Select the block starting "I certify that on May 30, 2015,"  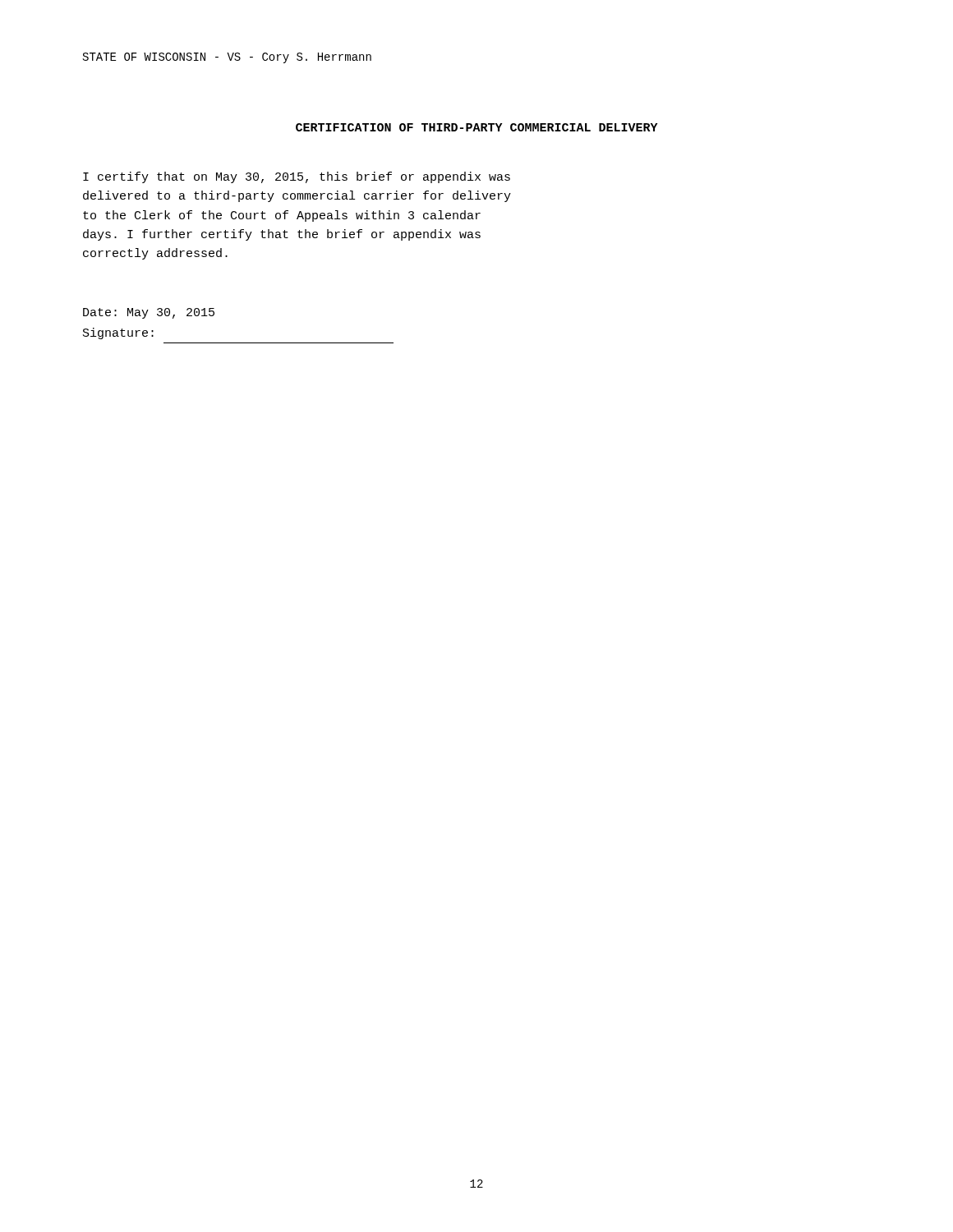click(x=297, y=216)
